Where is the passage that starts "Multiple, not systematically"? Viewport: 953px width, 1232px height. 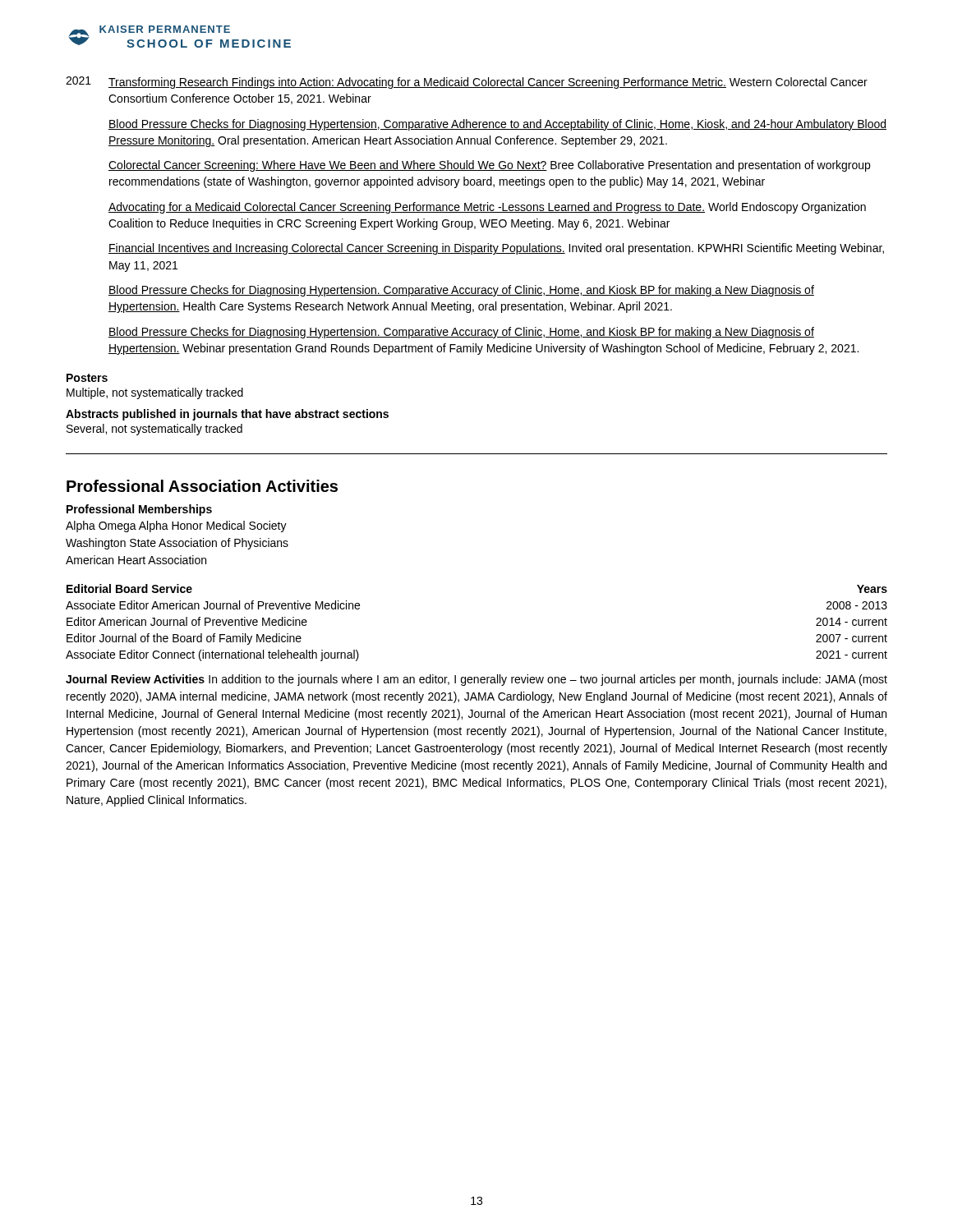(x=155, y=393)
